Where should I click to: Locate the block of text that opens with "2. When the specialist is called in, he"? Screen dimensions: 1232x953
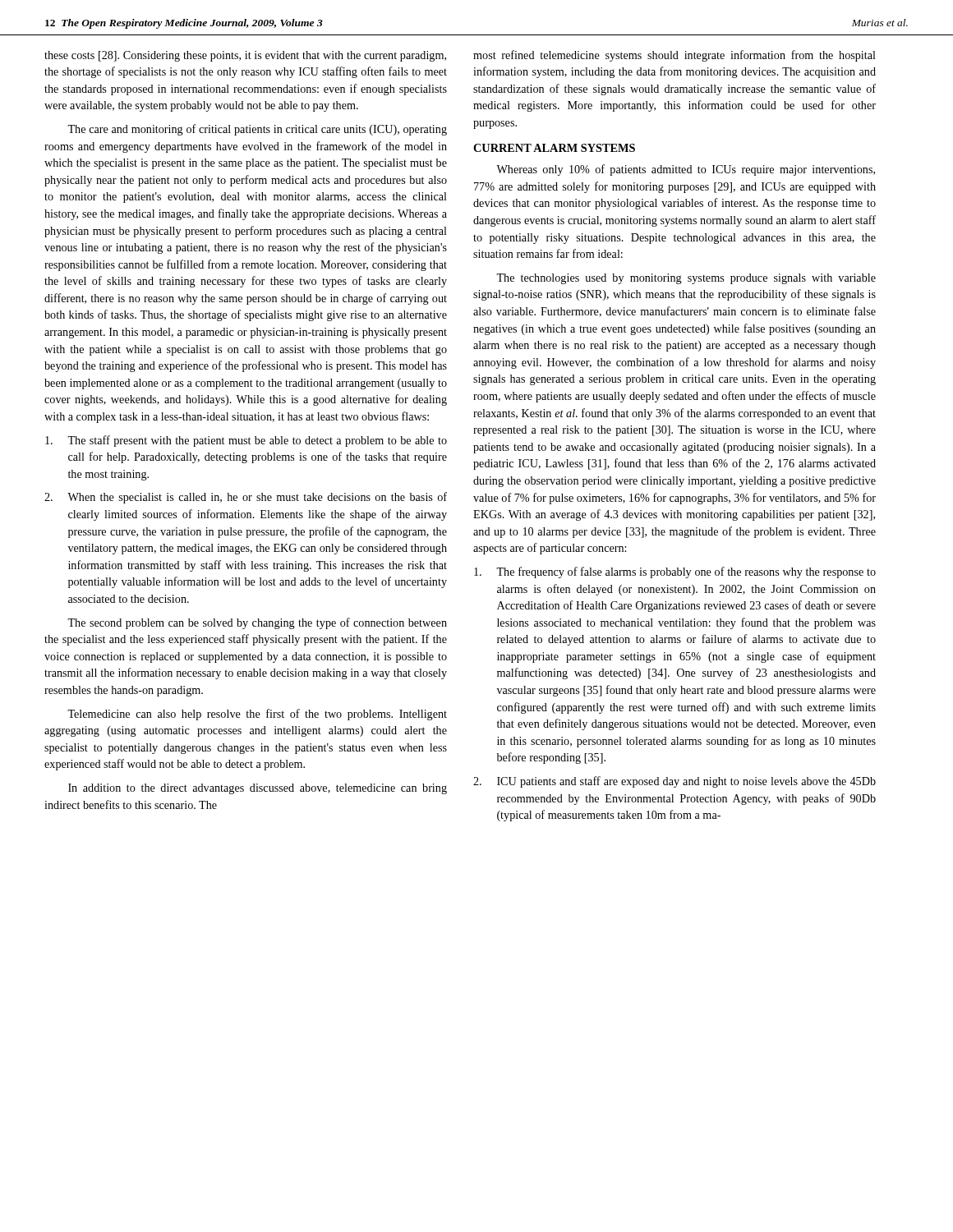(x=246, y=548)
